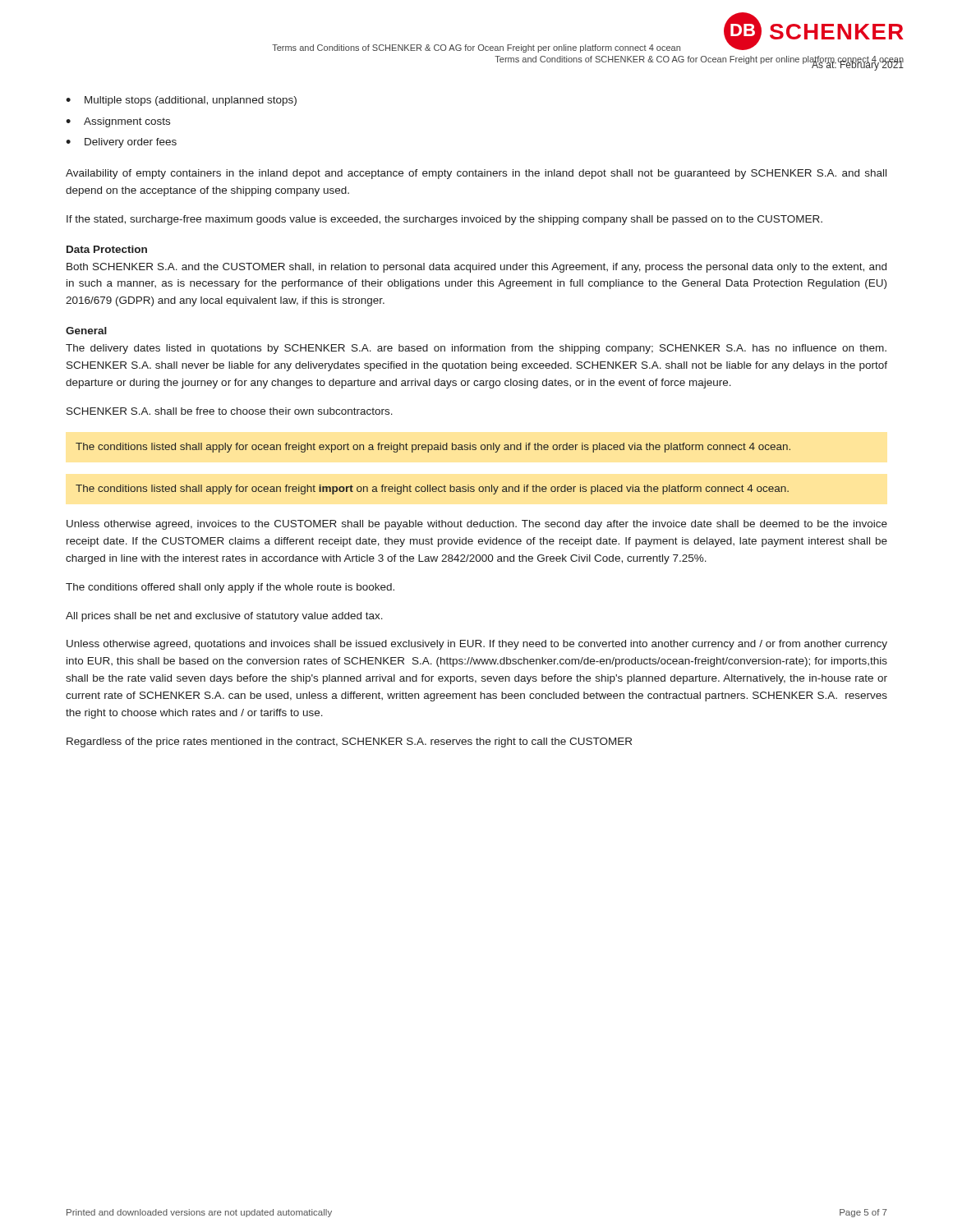Select the passage starting "Unless otherwise agreed, invoices to the CUSTOMER"

[476, 541]
